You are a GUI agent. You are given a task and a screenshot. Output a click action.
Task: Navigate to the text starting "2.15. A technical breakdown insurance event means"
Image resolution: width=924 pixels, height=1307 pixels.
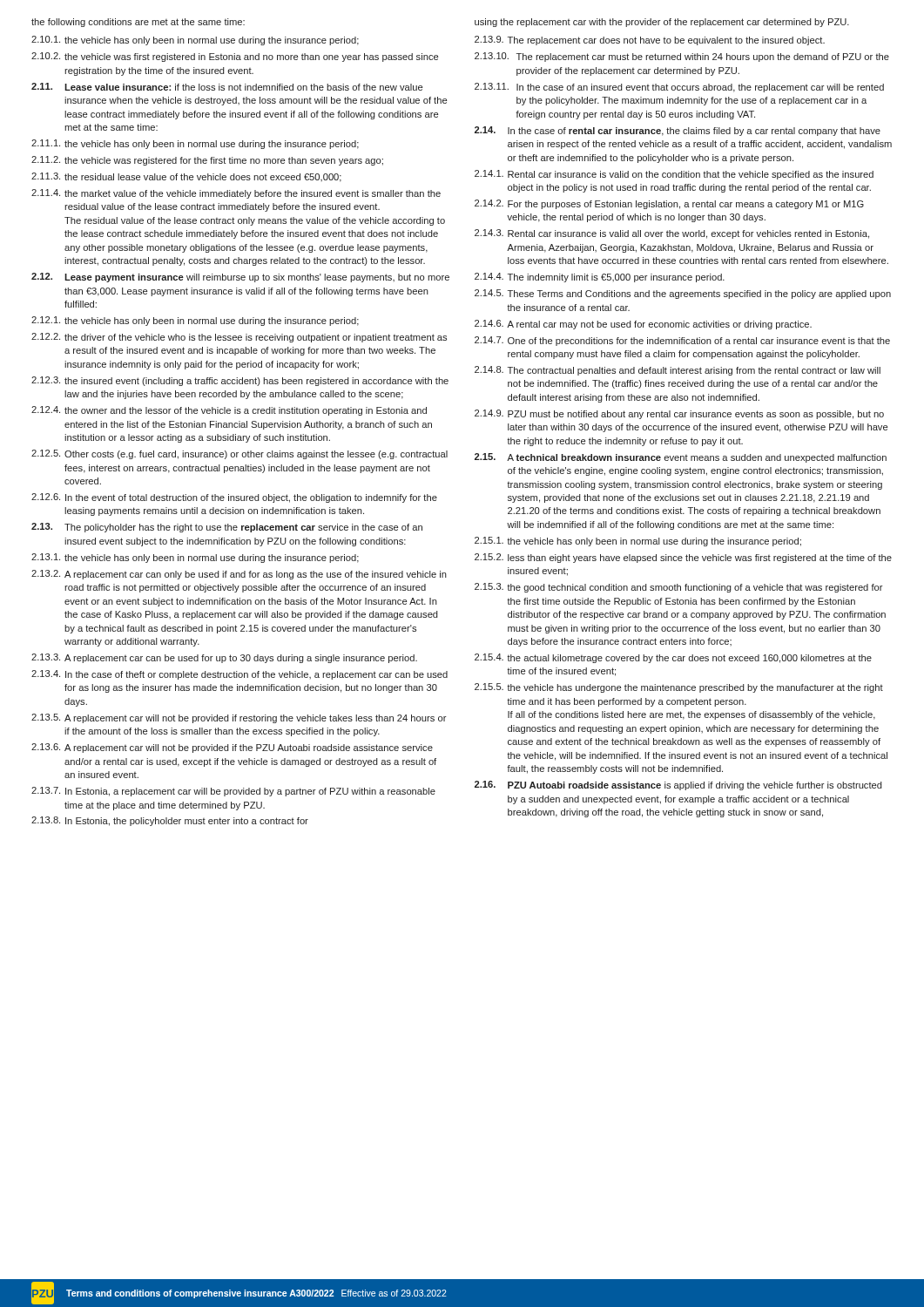pyautogui.click(x=683, y=491)
